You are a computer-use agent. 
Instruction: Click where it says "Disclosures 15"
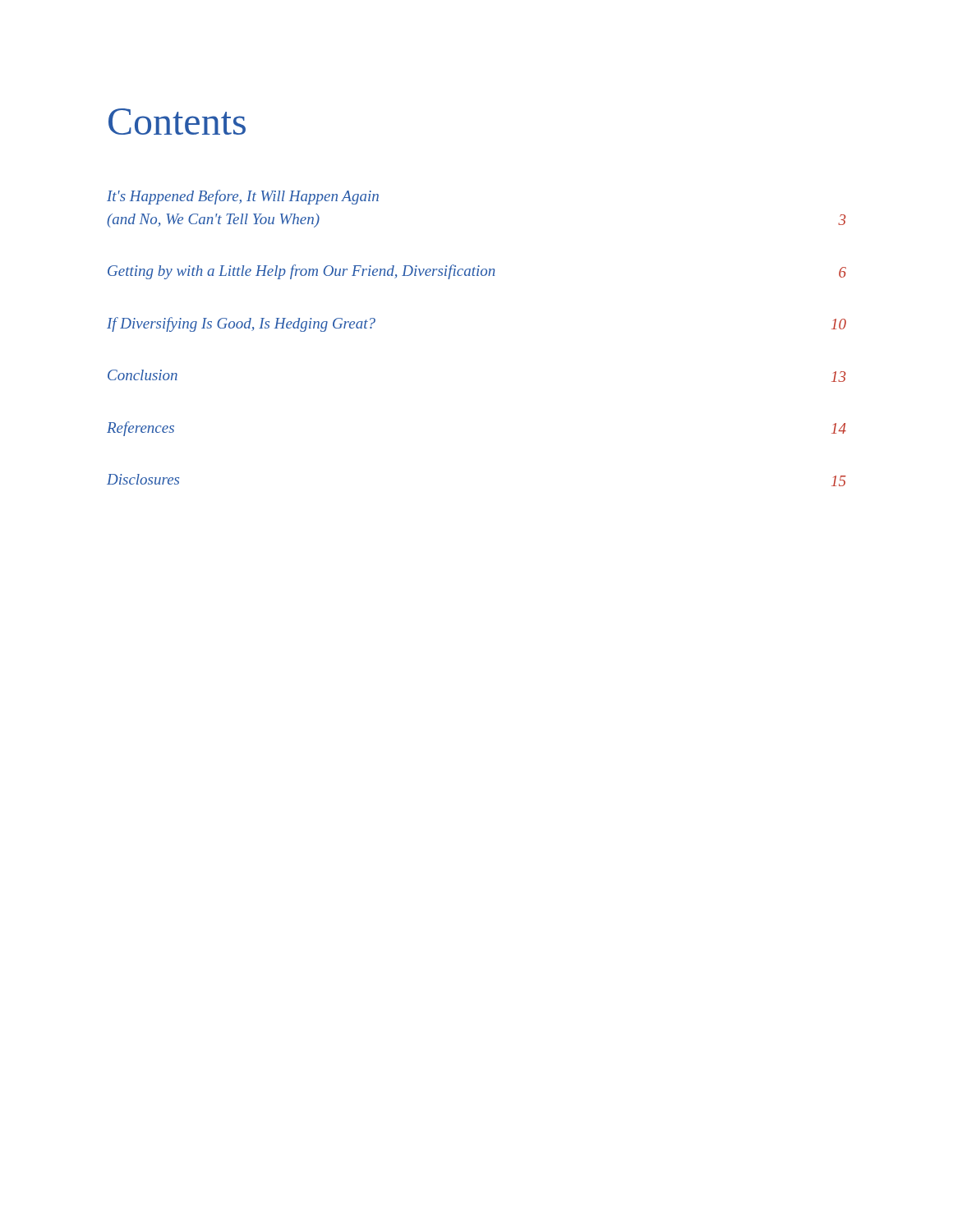142,480
